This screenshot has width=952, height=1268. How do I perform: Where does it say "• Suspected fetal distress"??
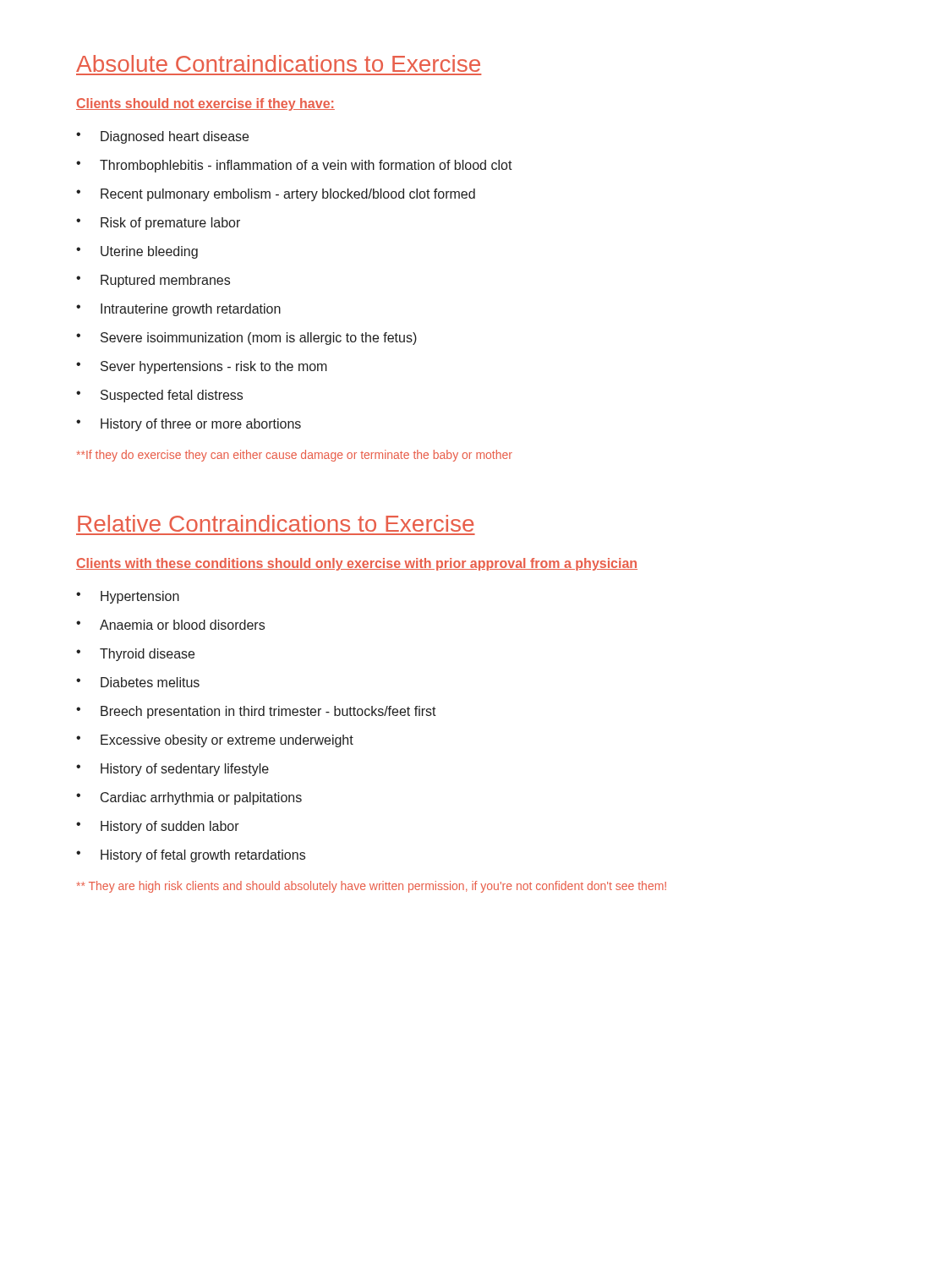coord(160,396)
